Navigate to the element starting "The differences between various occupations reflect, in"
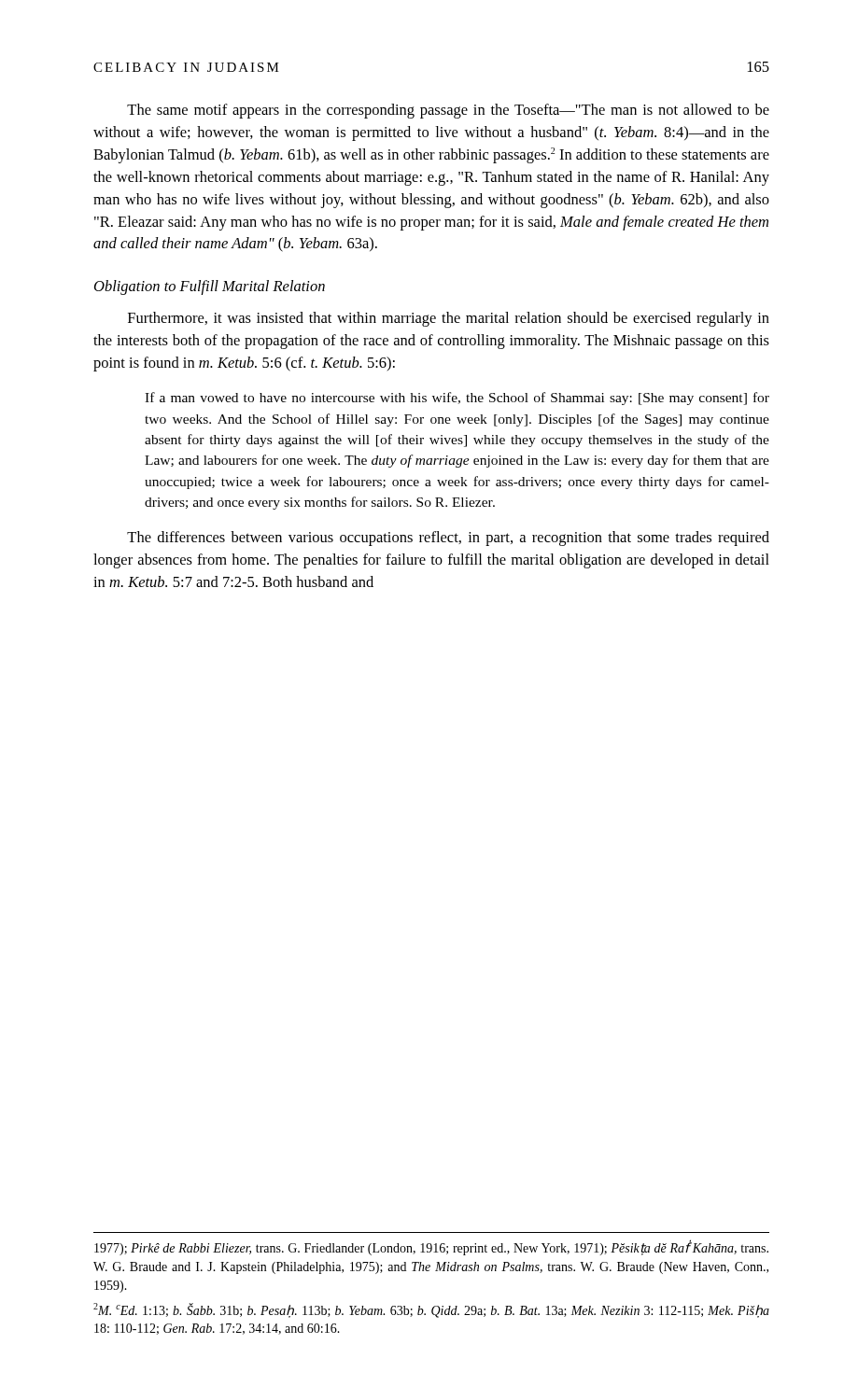 pyautogui.click(x=431, y=560)
